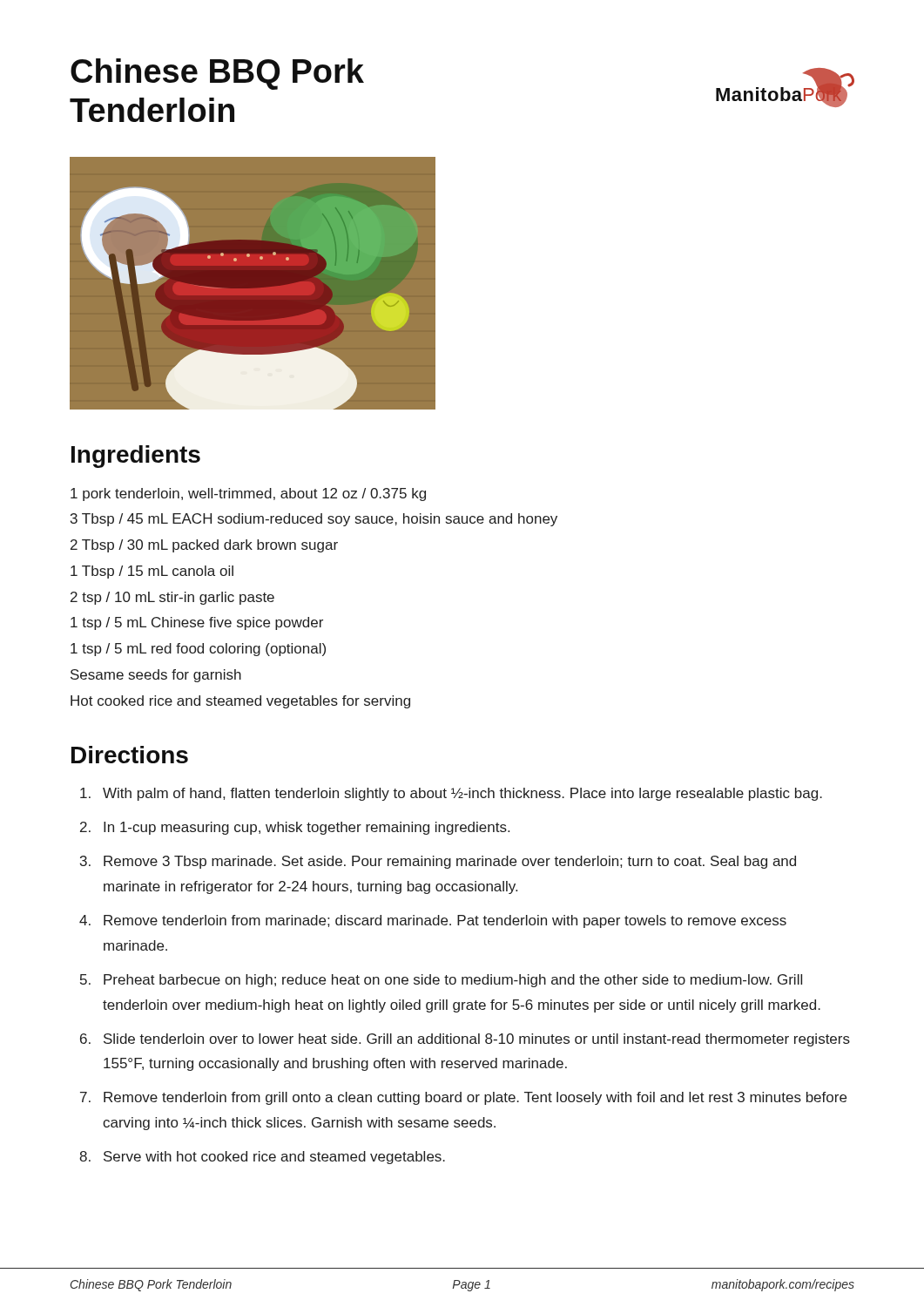Locate the block starting "1 tsp / 5 mL Chinese five spice"
This screenshot has width=924, height=1307.
pyautogui.click(x=197, y=623)
